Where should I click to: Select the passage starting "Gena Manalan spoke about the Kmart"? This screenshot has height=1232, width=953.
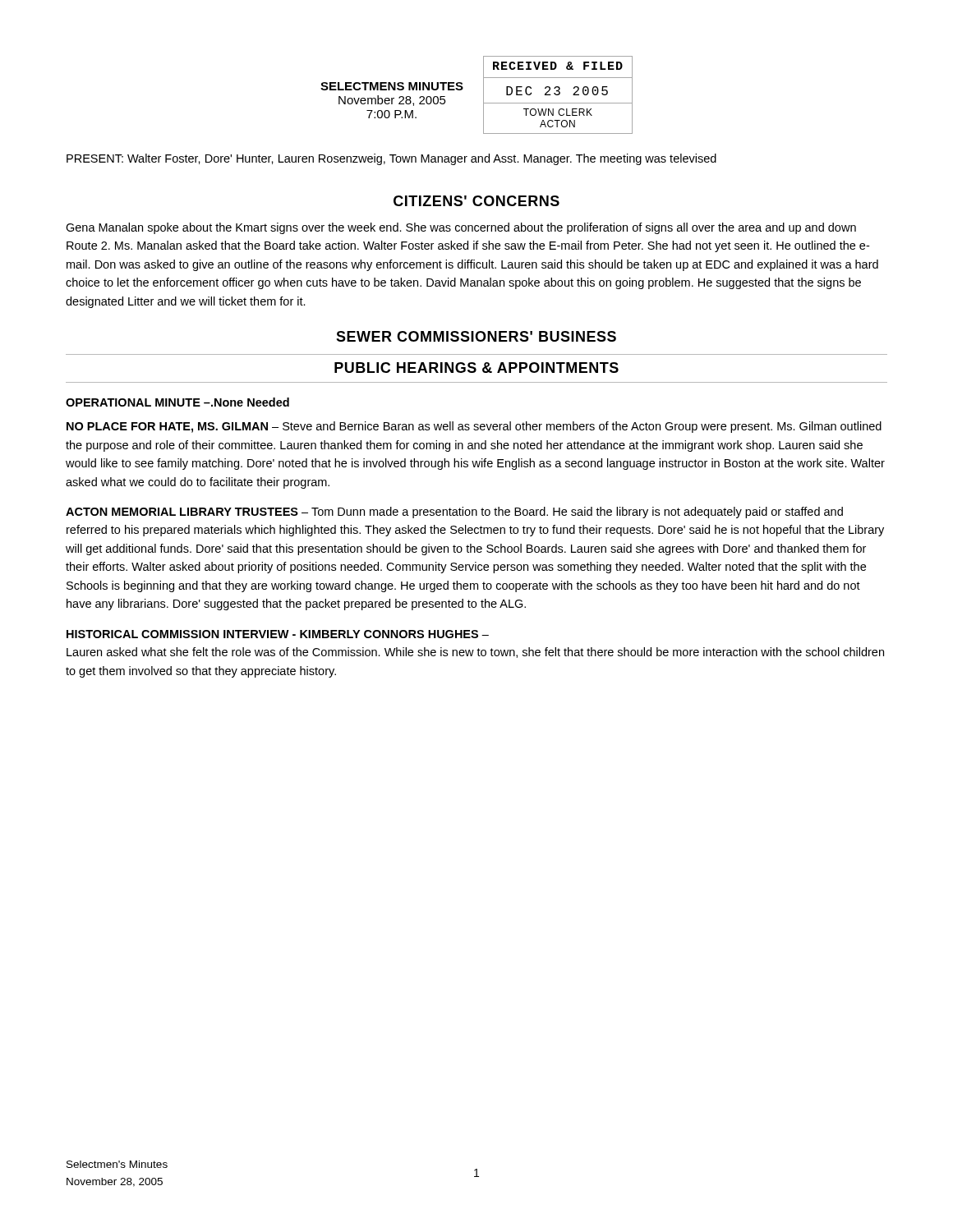point(472,264)
